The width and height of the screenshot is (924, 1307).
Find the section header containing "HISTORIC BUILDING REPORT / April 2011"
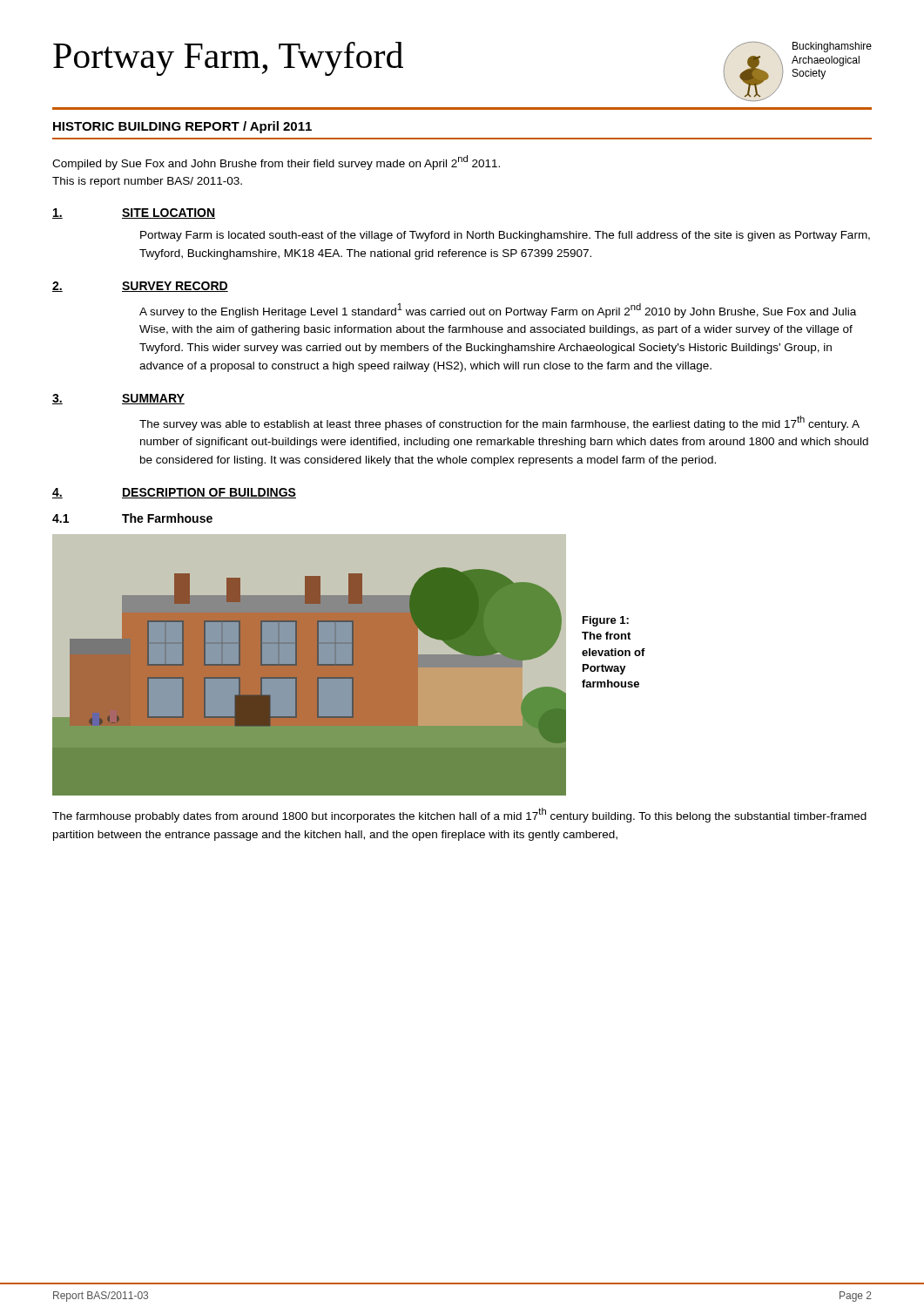[x=462, y=128]
